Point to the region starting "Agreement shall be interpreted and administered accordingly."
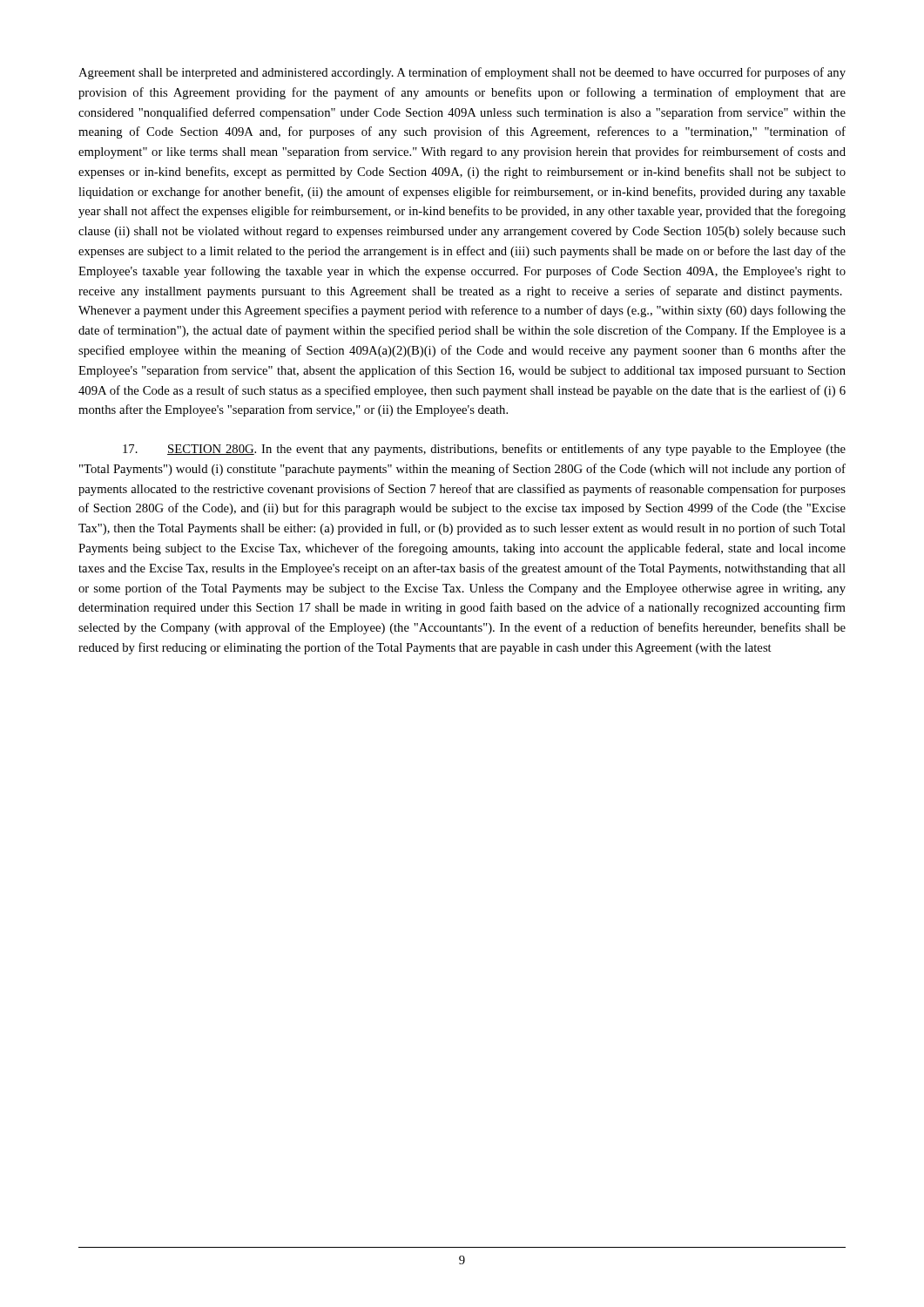This screenshot has width=924, height=1307. 462,241
